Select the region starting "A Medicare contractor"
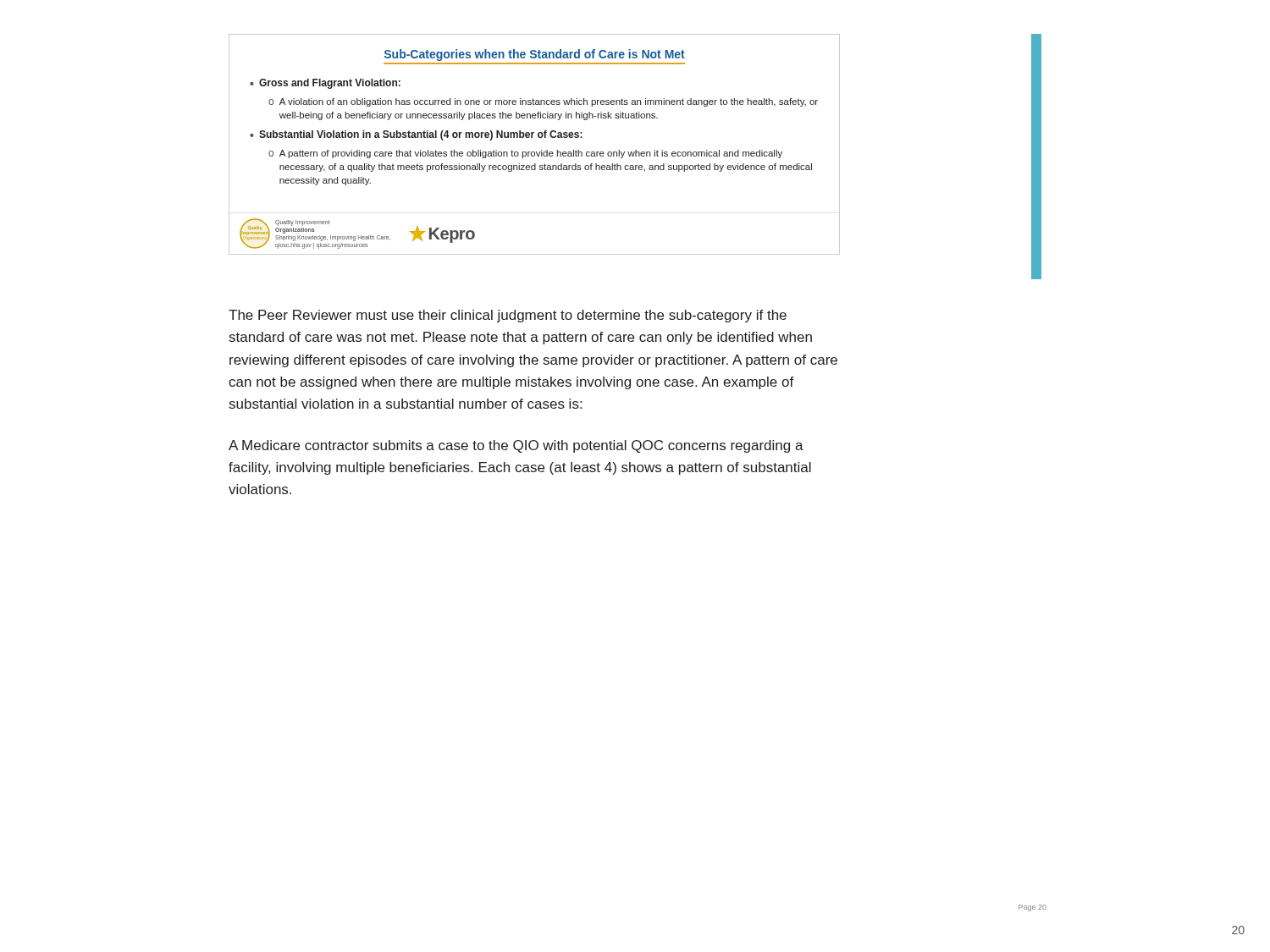Viewport: 1270px width, 952px height. pyautogui.click(x=520, y=468)
